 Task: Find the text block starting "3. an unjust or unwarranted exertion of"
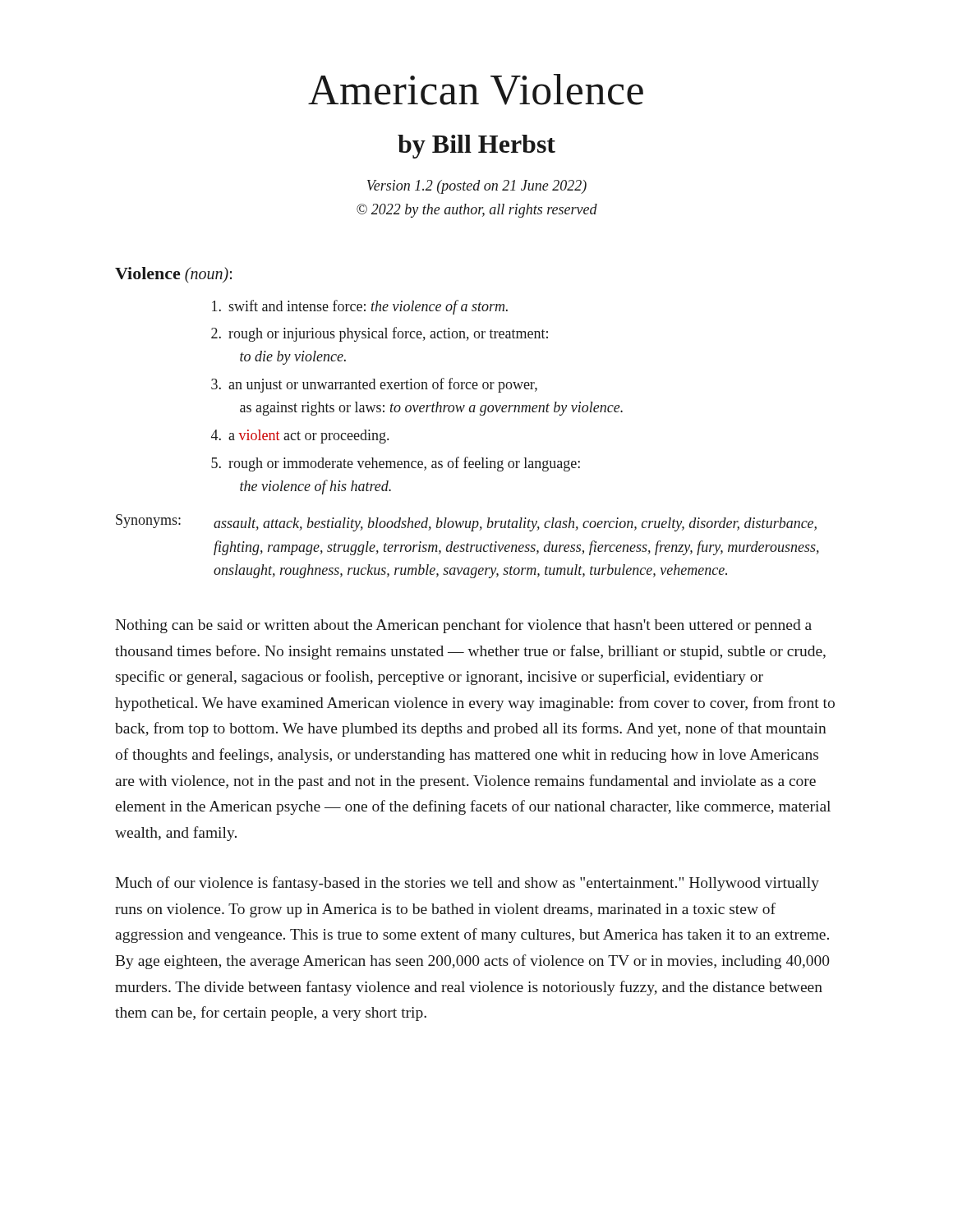[518, 397]
